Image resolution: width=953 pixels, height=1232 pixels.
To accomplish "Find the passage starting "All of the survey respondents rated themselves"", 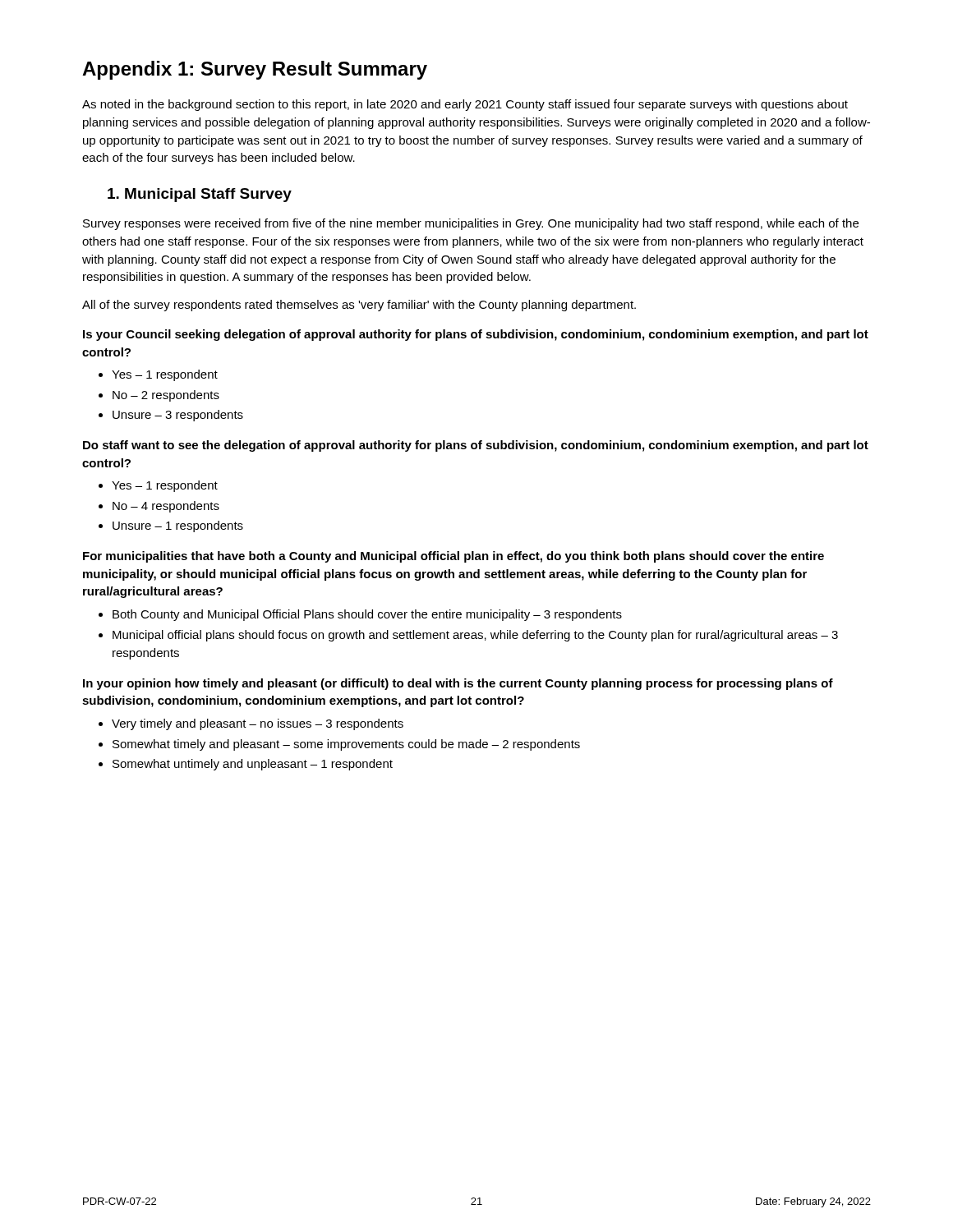I will click(476, 305).
